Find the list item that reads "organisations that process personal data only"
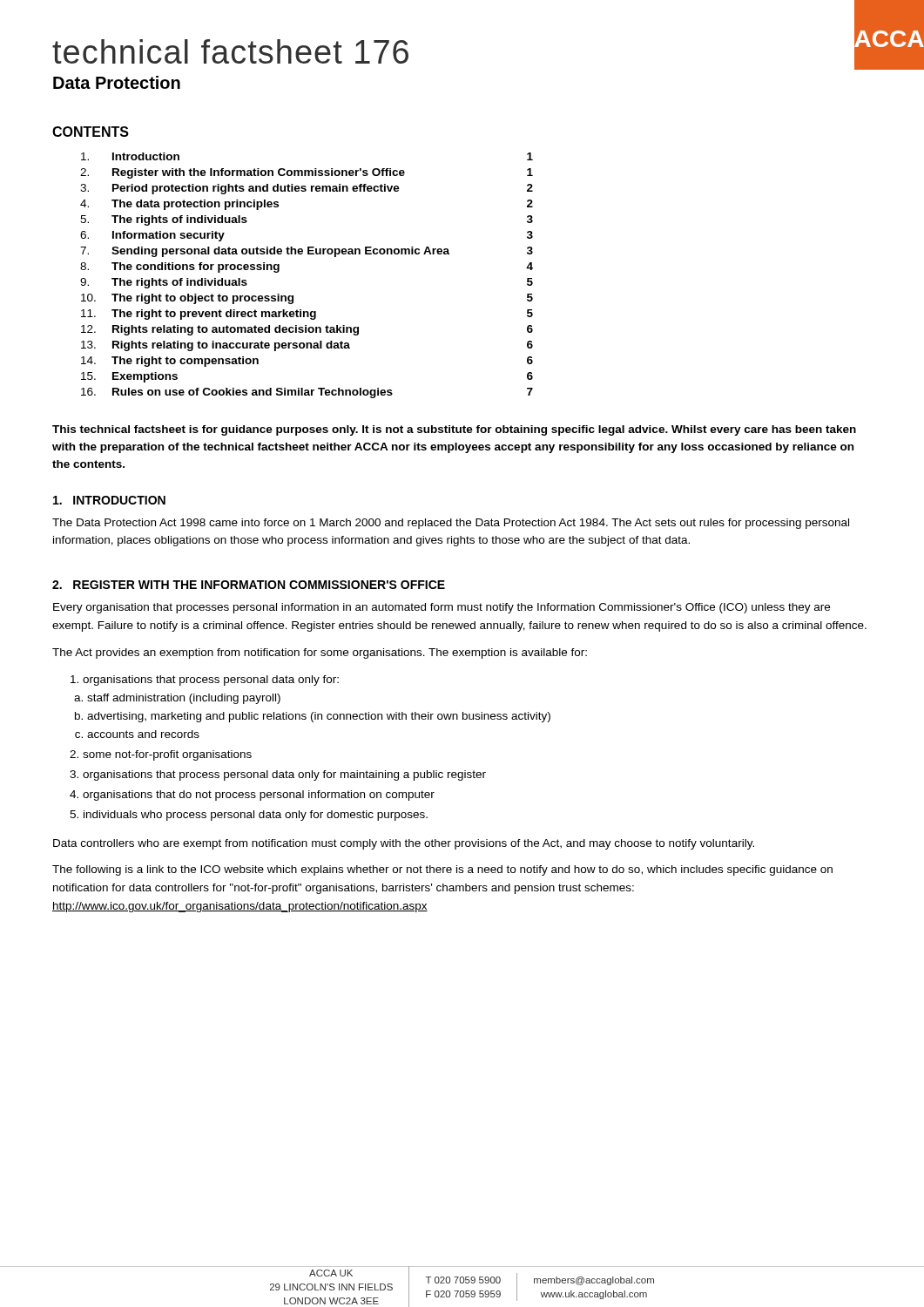Screen dimensions: 1307x924 coord(471,708)
